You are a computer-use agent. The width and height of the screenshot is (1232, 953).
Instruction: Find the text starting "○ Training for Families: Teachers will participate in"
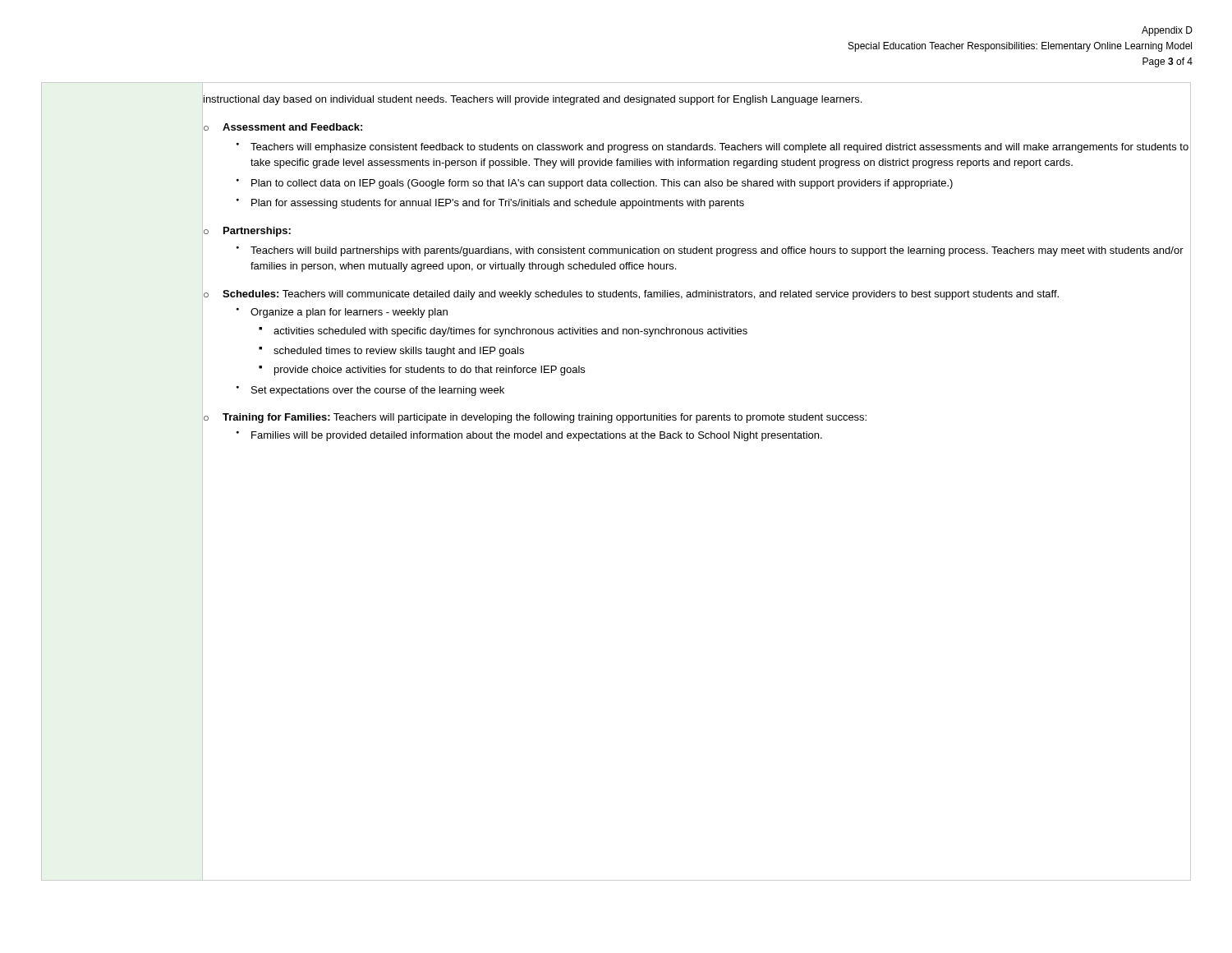[x=535, y=417]
